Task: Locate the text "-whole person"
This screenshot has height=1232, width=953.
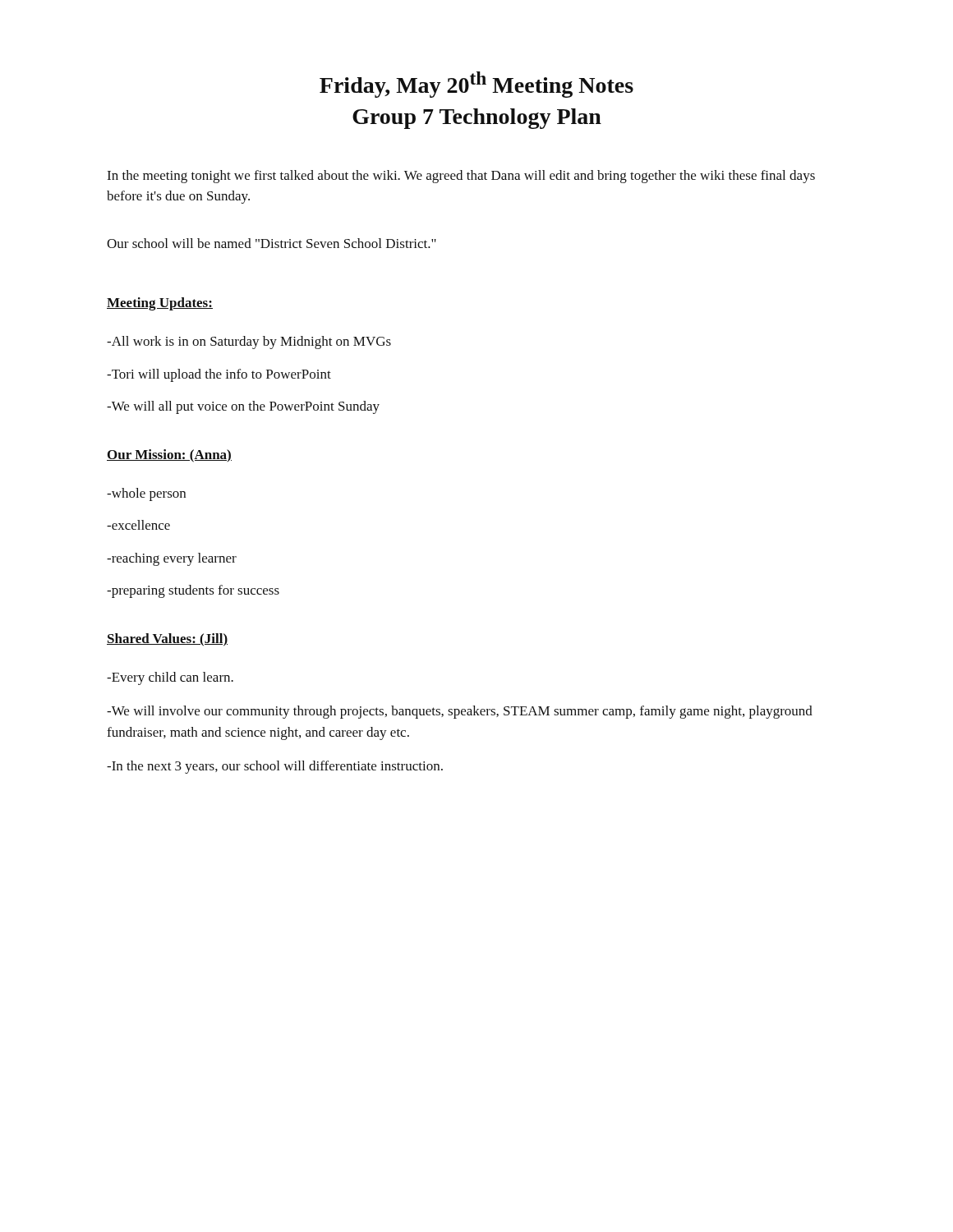Action: point(147,493)
